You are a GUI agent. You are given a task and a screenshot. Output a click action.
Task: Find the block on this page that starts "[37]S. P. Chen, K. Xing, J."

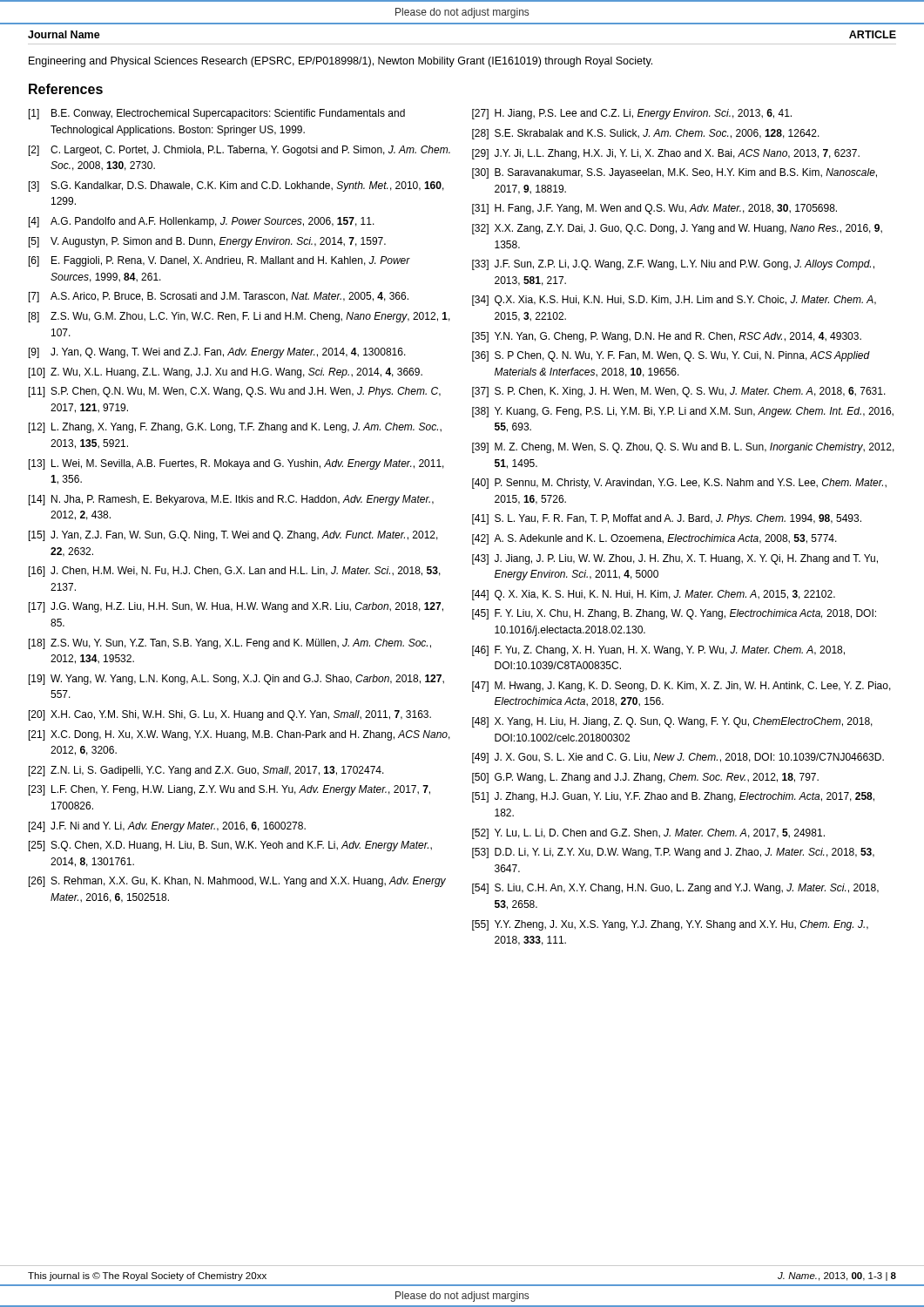(x=679, y=392)
